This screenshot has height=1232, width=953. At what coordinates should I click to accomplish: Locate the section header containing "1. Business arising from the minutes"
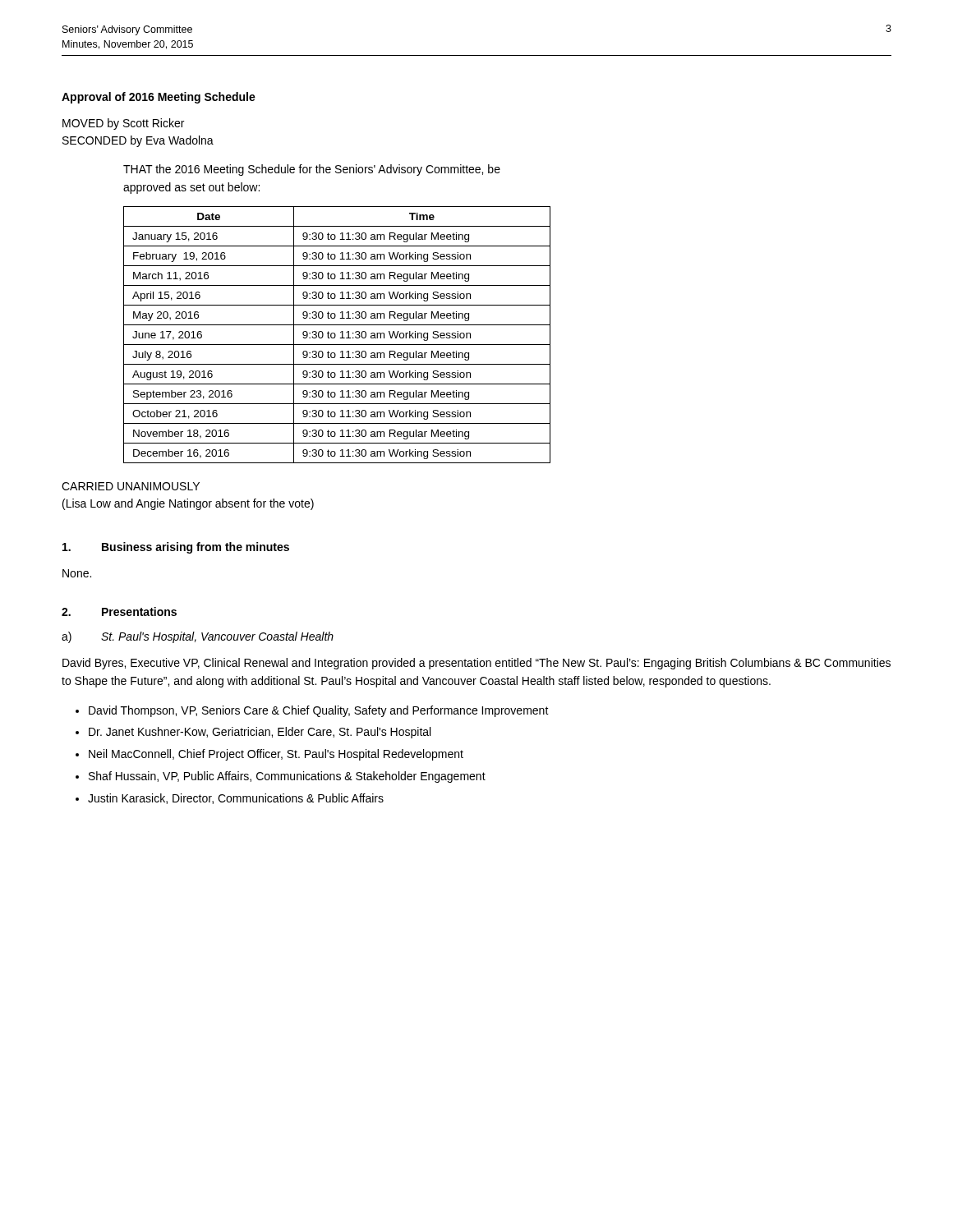[176, 547]
